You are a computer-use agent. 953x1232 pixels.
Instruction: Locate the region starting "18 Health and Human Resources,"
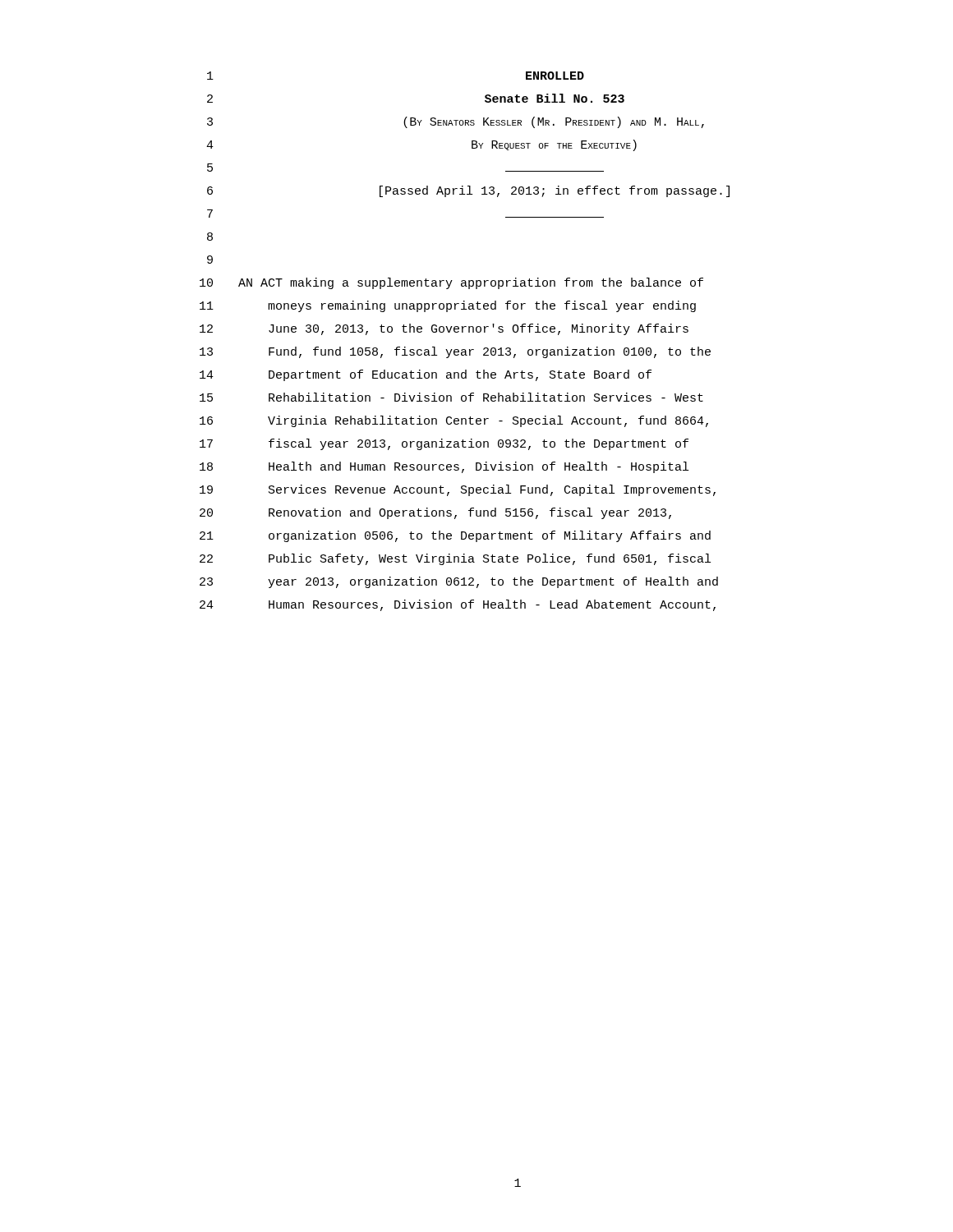tap(518, 468)
